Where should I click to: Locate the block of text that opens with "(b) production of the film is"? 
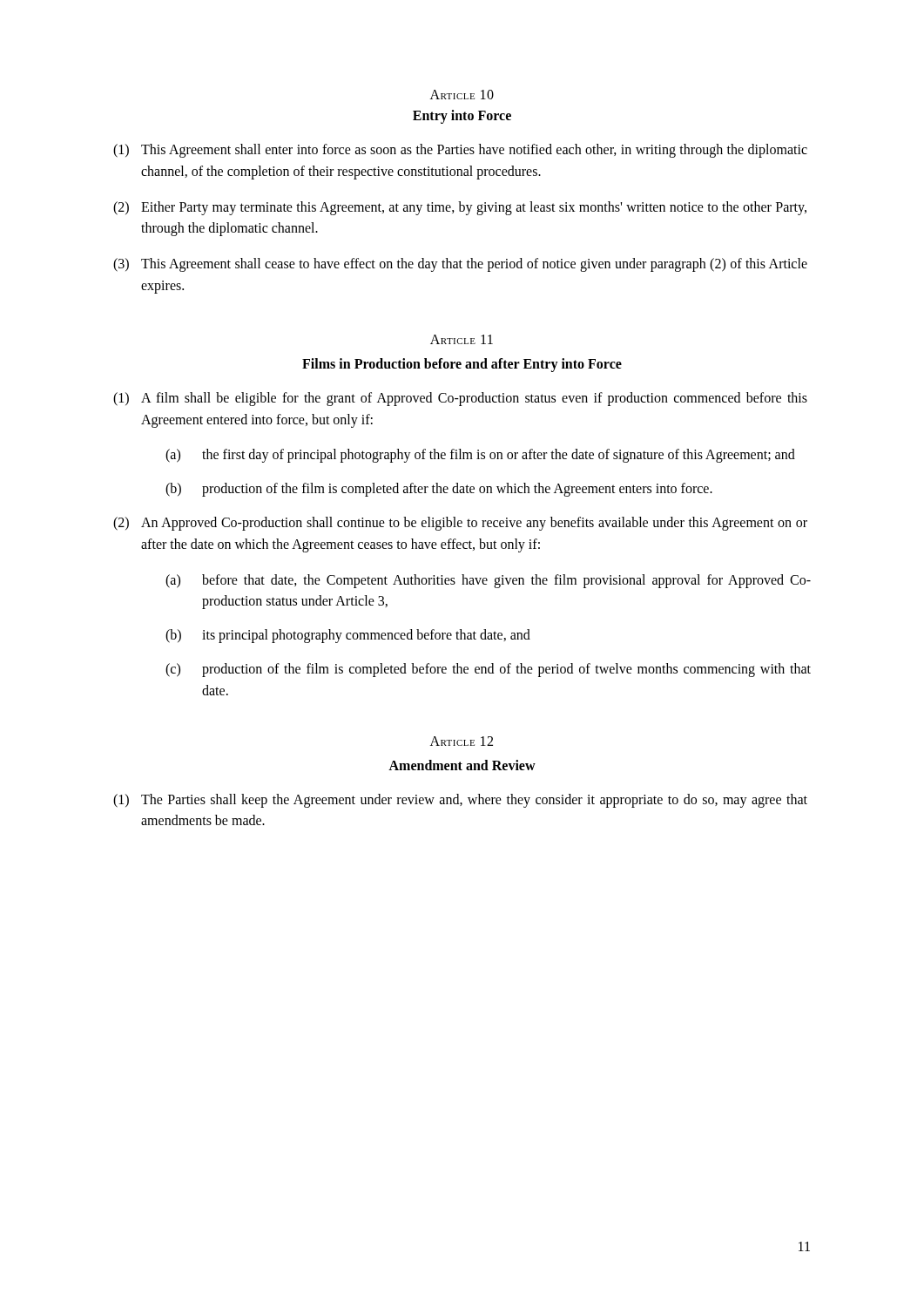pyautogui.click(x=488, y=489)
